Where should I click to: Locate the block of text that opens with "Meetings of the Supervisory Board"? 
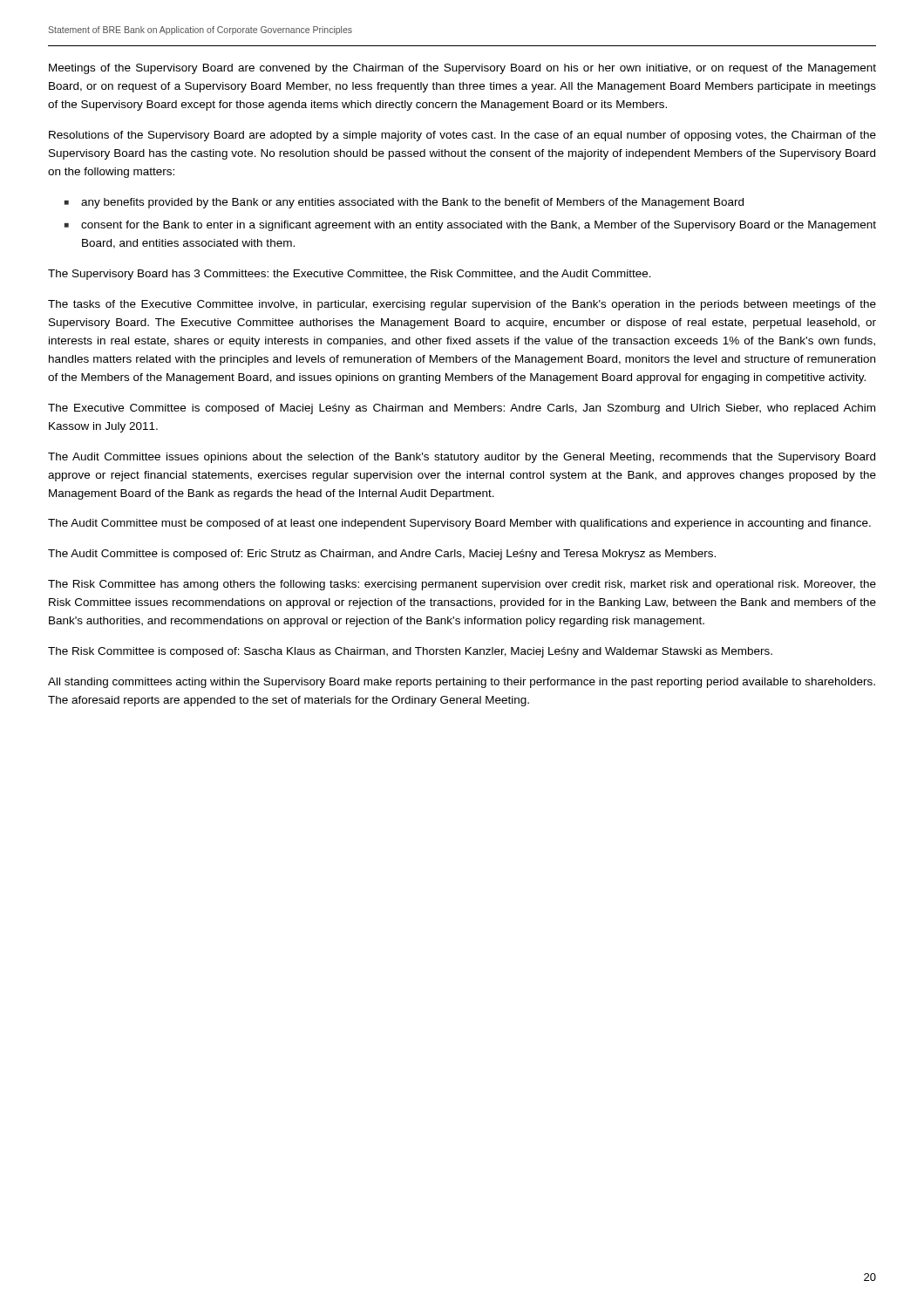point(462,86)
